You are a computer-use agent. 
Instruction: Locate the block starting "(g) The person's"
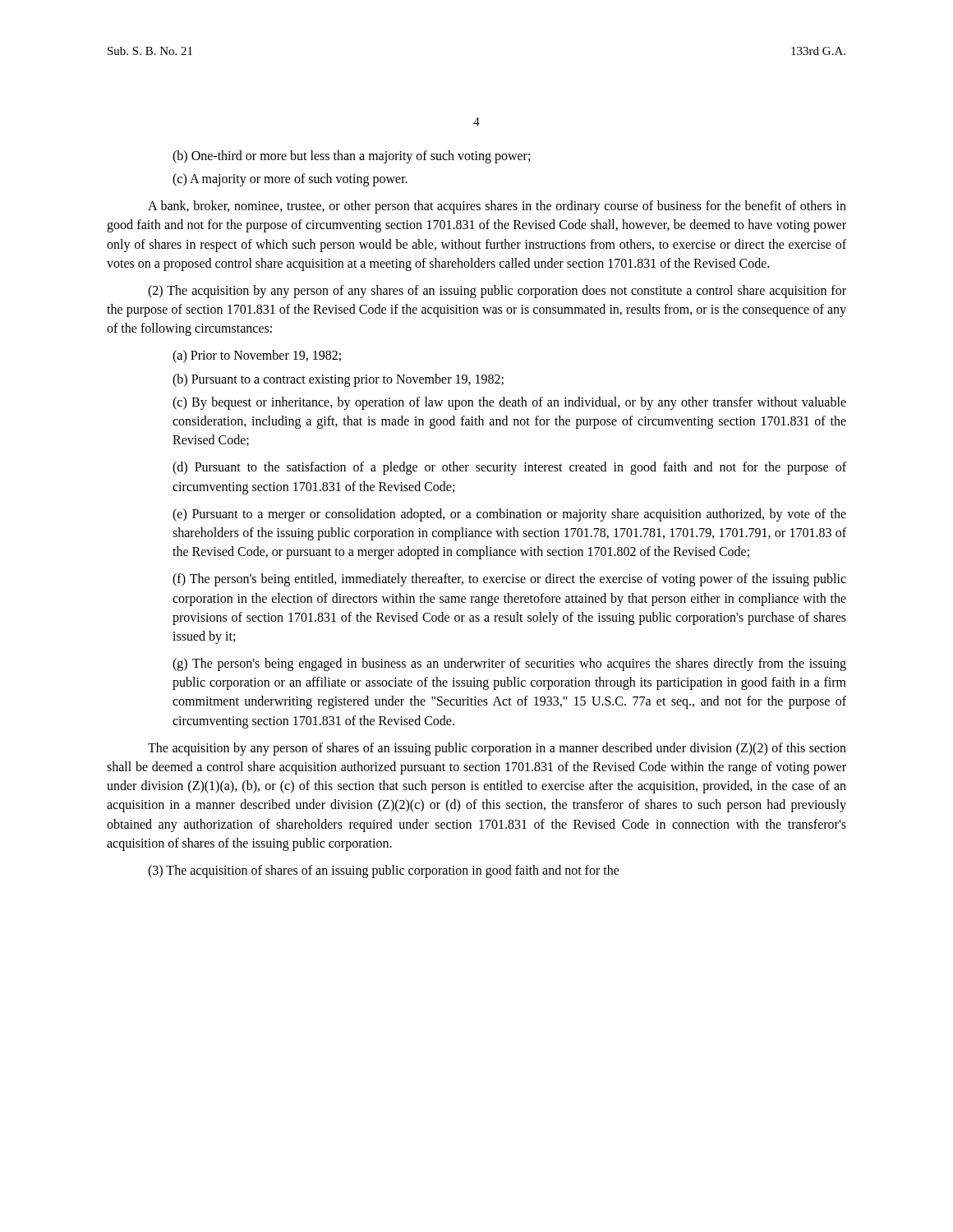coord(509,692)
